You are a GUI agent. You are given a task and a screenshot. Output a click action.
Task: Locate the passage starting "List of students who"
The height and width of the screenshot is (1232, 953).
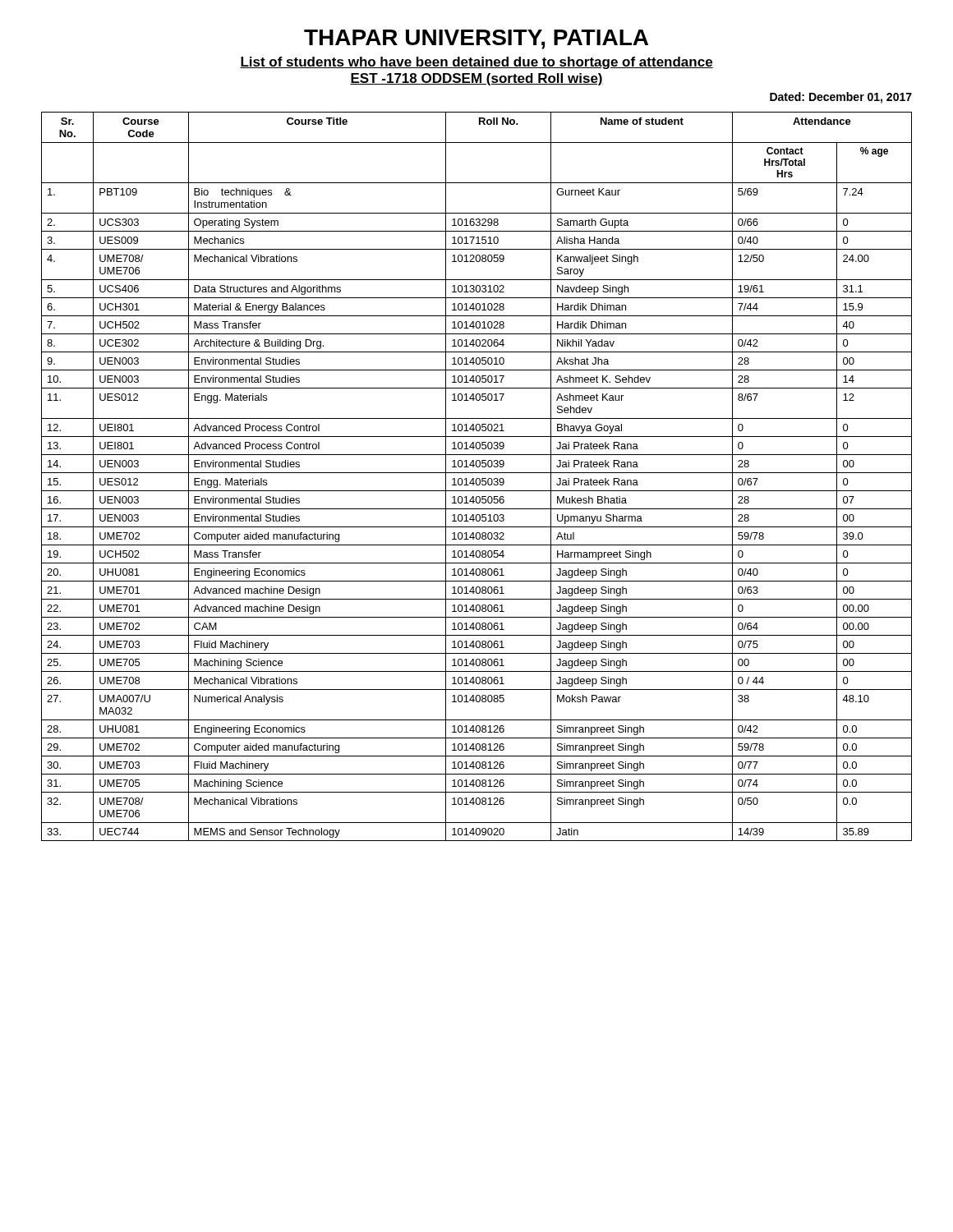tap(476, 71)
